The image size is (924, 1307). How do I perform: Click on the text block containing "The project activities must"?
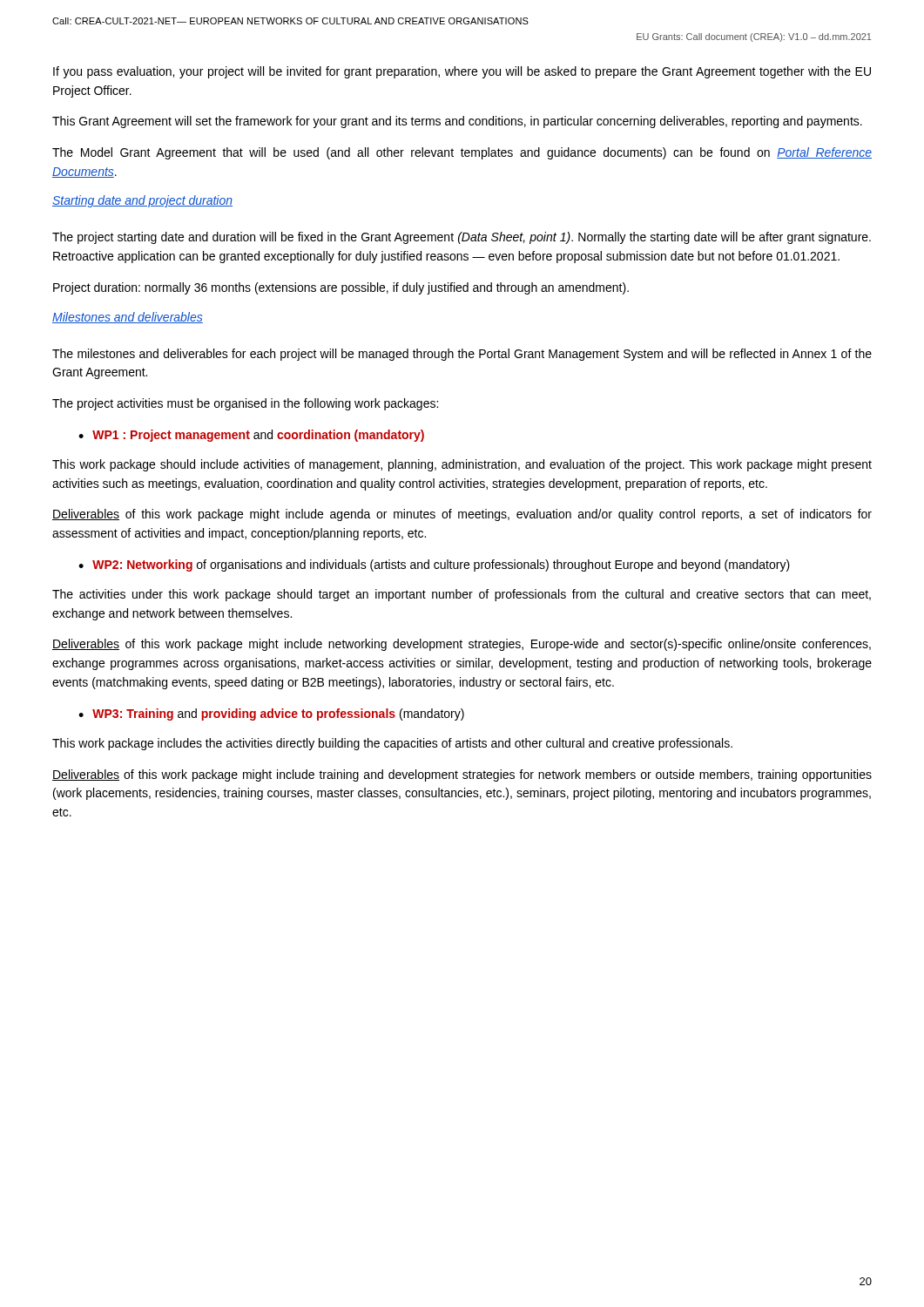[x=246, y=403]
